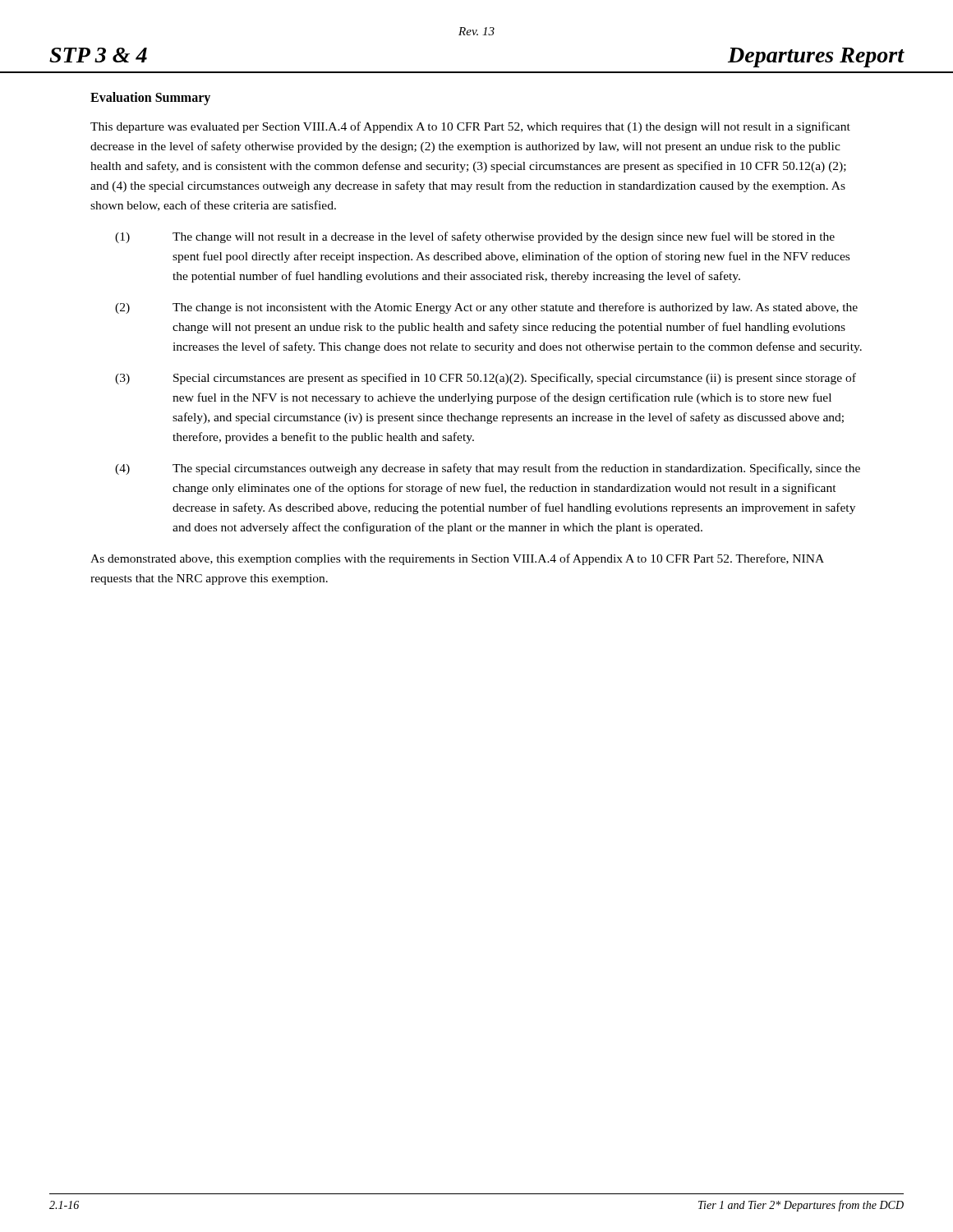This screenshot has height=1232, width=953.
Task: Find the text starting "This departure was evaluated"
Action: (470, 166)
